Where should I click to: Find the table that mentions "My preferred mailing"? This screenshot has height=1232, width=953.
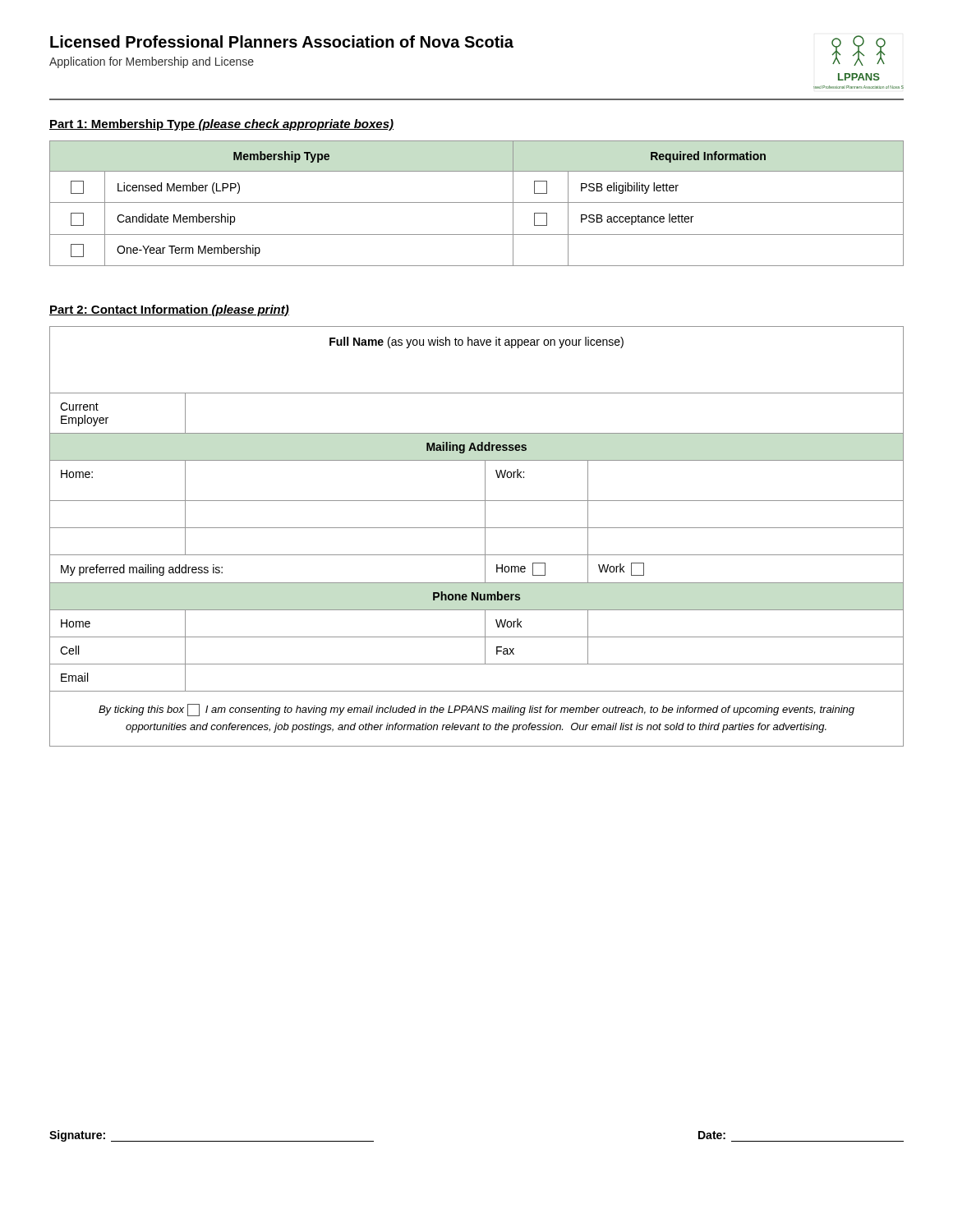tap(476, 536)
